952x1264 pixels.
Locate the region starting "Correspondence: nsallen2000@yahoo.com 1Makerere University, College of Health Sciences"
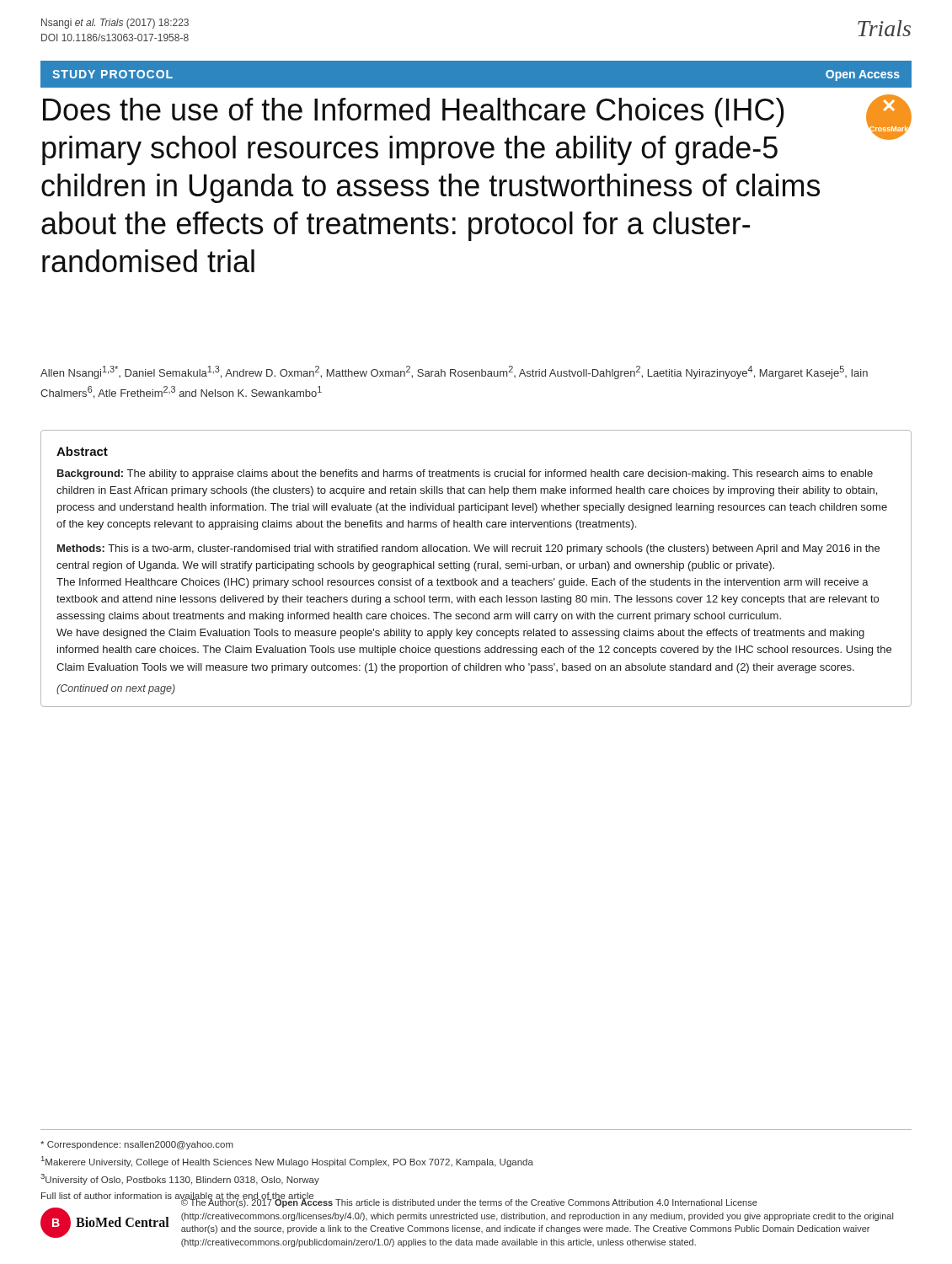(x=287, y=1170)
